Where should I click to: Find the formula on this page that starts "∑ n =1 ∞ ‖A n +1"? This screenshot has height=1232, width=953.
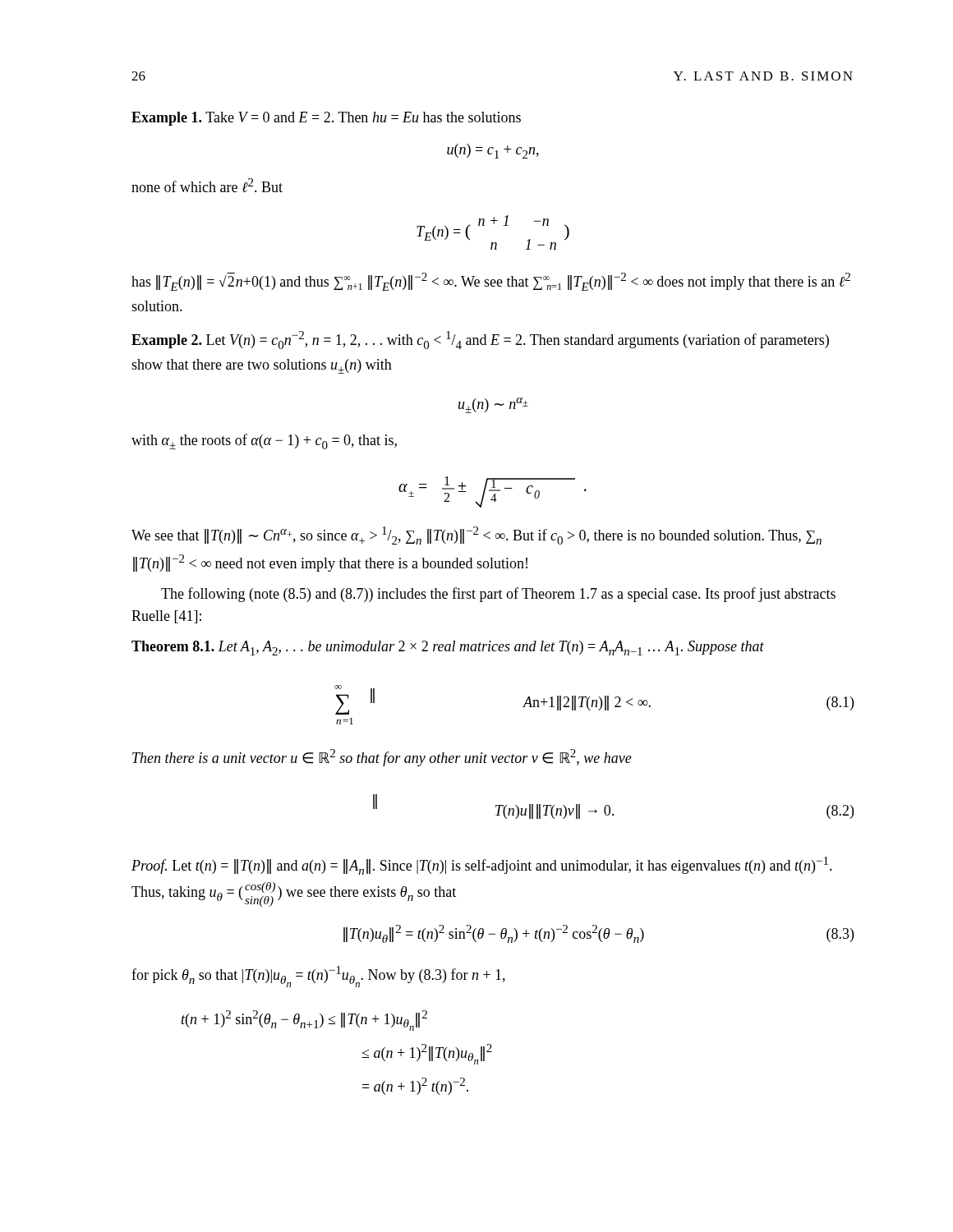click(594, 702)
